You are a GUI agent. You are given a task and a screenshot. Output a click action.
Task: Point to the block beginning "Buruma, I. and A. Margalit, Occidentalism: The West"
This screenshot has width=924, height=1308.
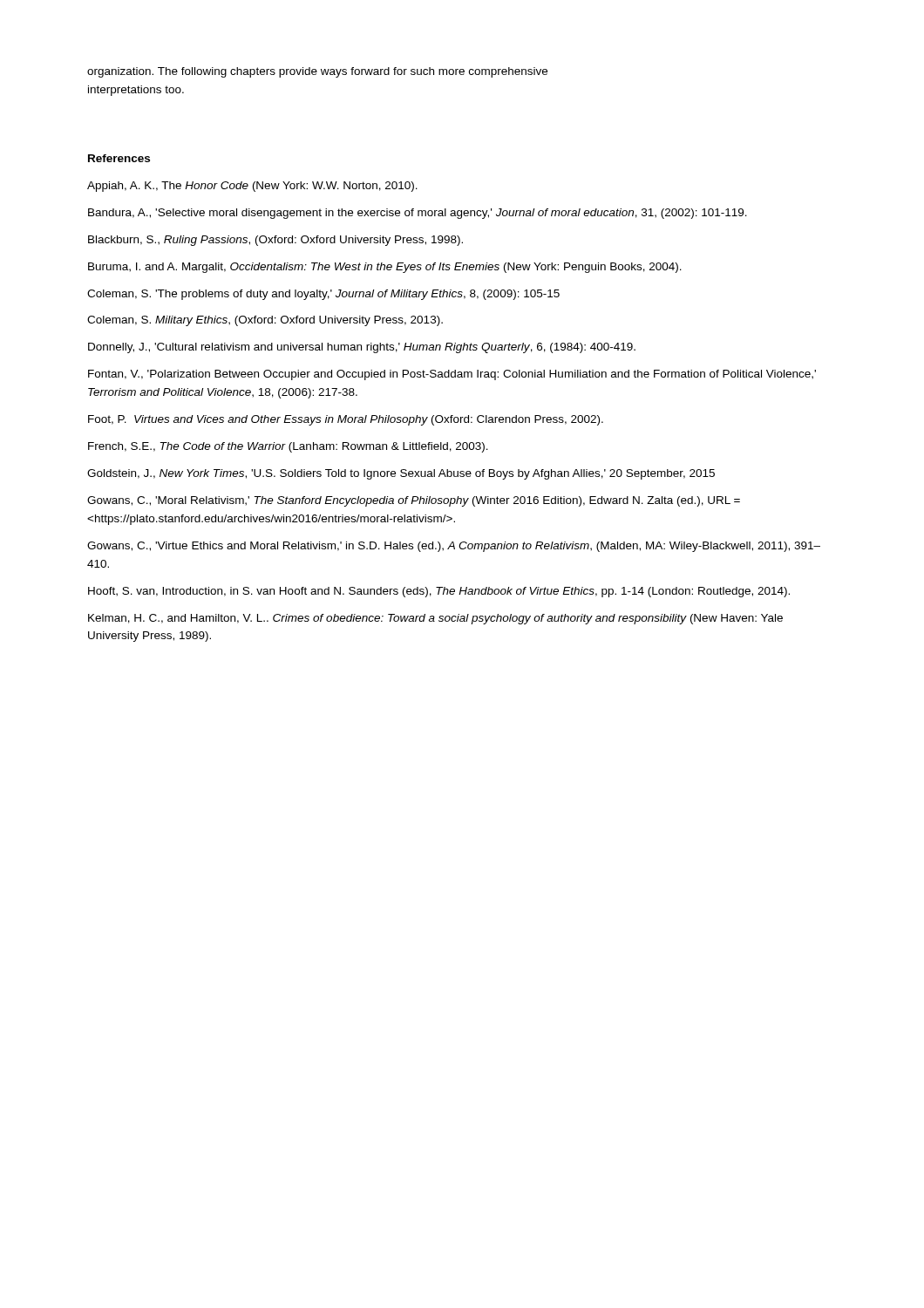click(x=385, y=266)
